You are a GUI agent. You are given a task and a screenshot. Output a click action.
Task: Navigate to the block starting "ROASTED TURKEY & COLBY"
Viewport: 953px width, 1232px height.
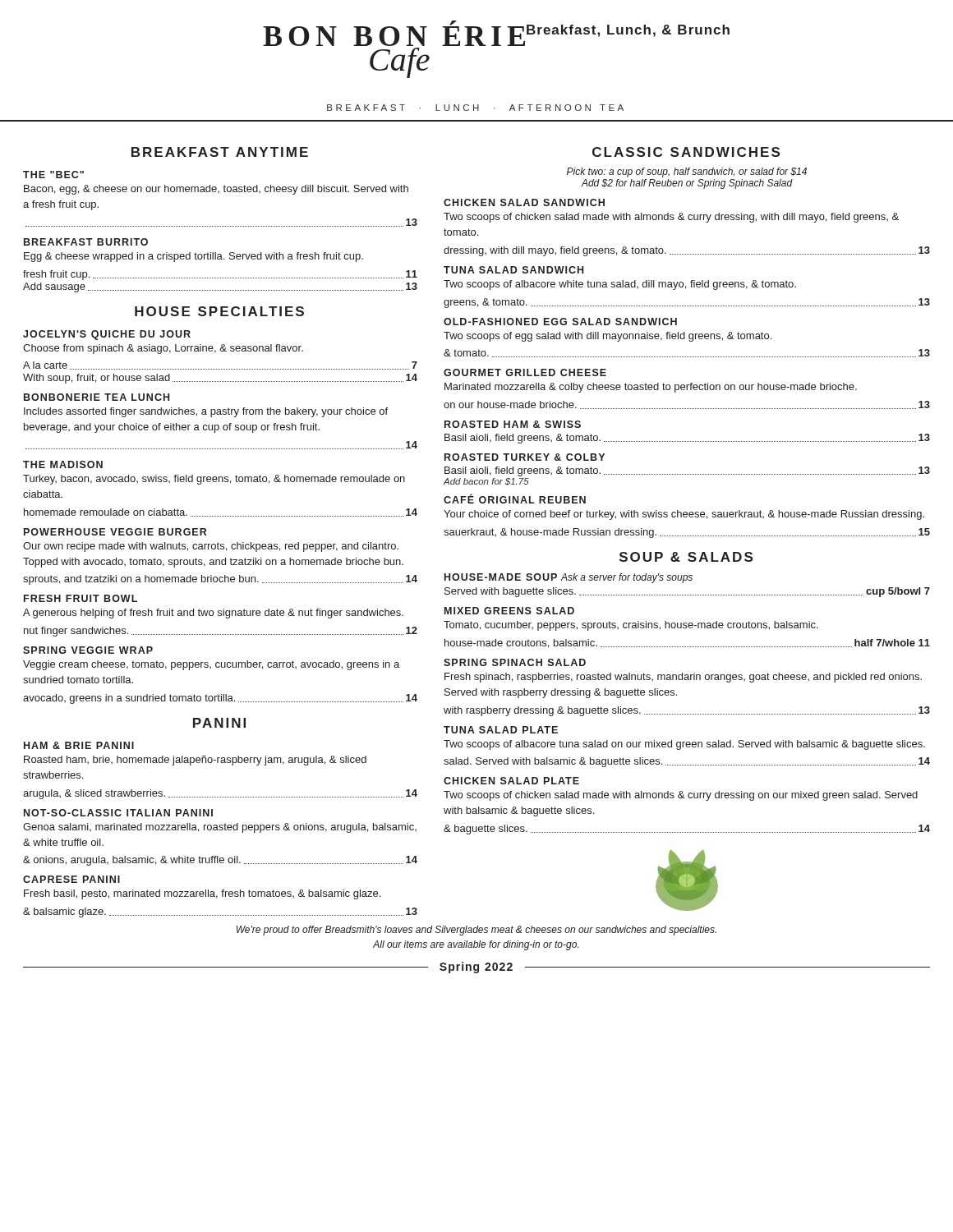(687, 469)
